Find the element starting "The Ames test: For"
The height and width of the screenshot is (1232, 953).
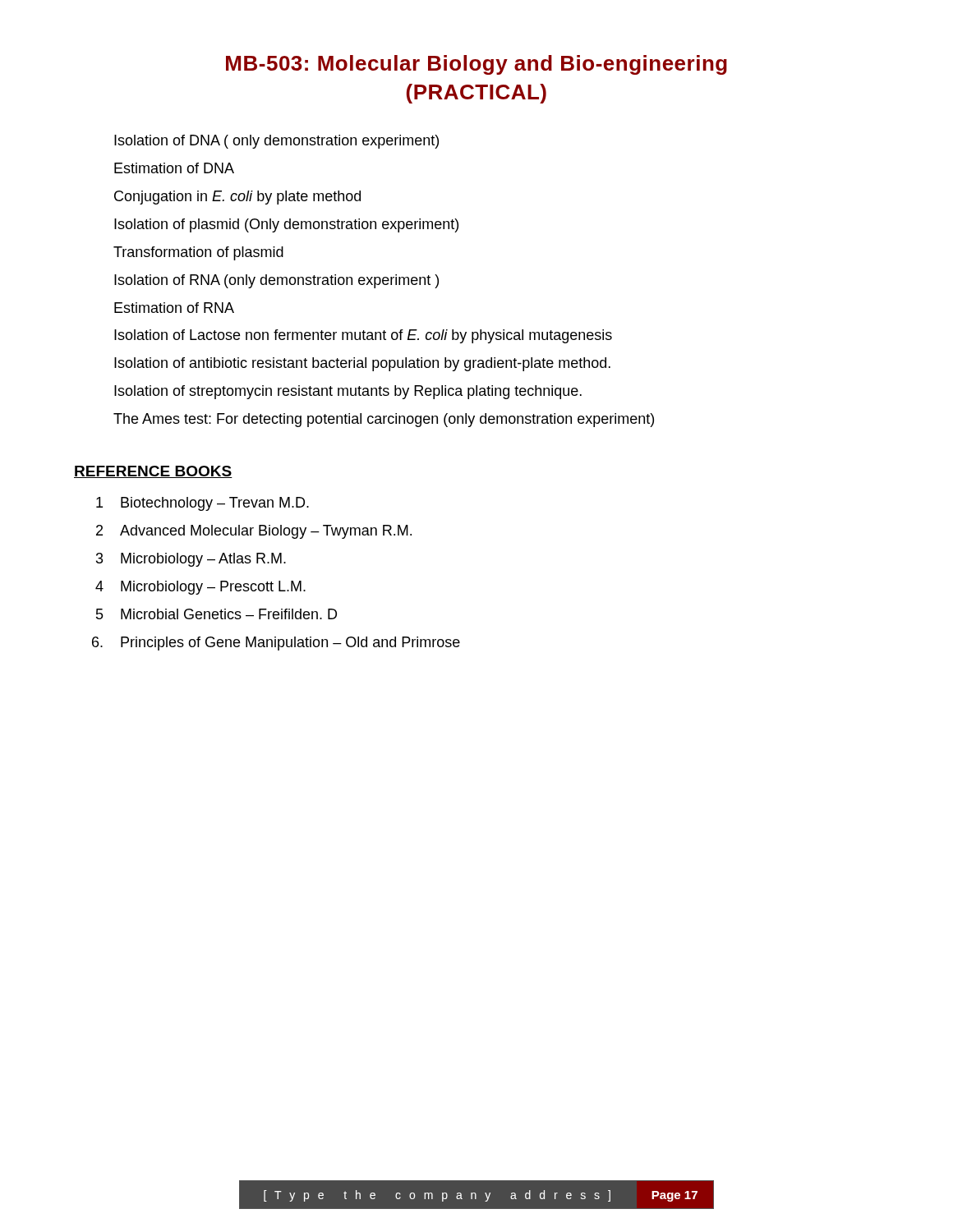pos(384,419)
